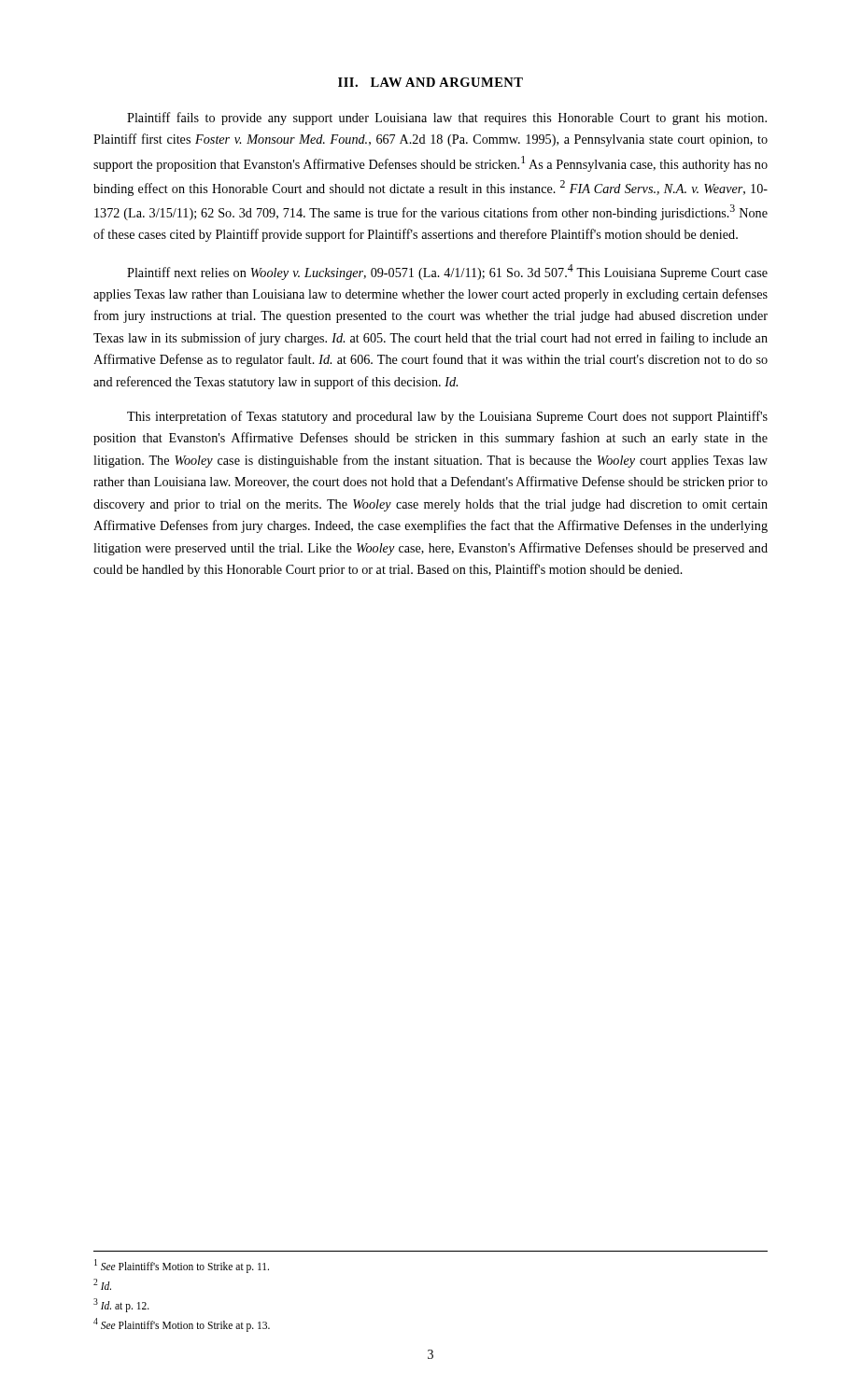Point to the passage starting "1 See Plaintiff's Motion to Strike at p."
Image resolution: width=861 pixels, height=1400 pixels.
[182, 1264]
